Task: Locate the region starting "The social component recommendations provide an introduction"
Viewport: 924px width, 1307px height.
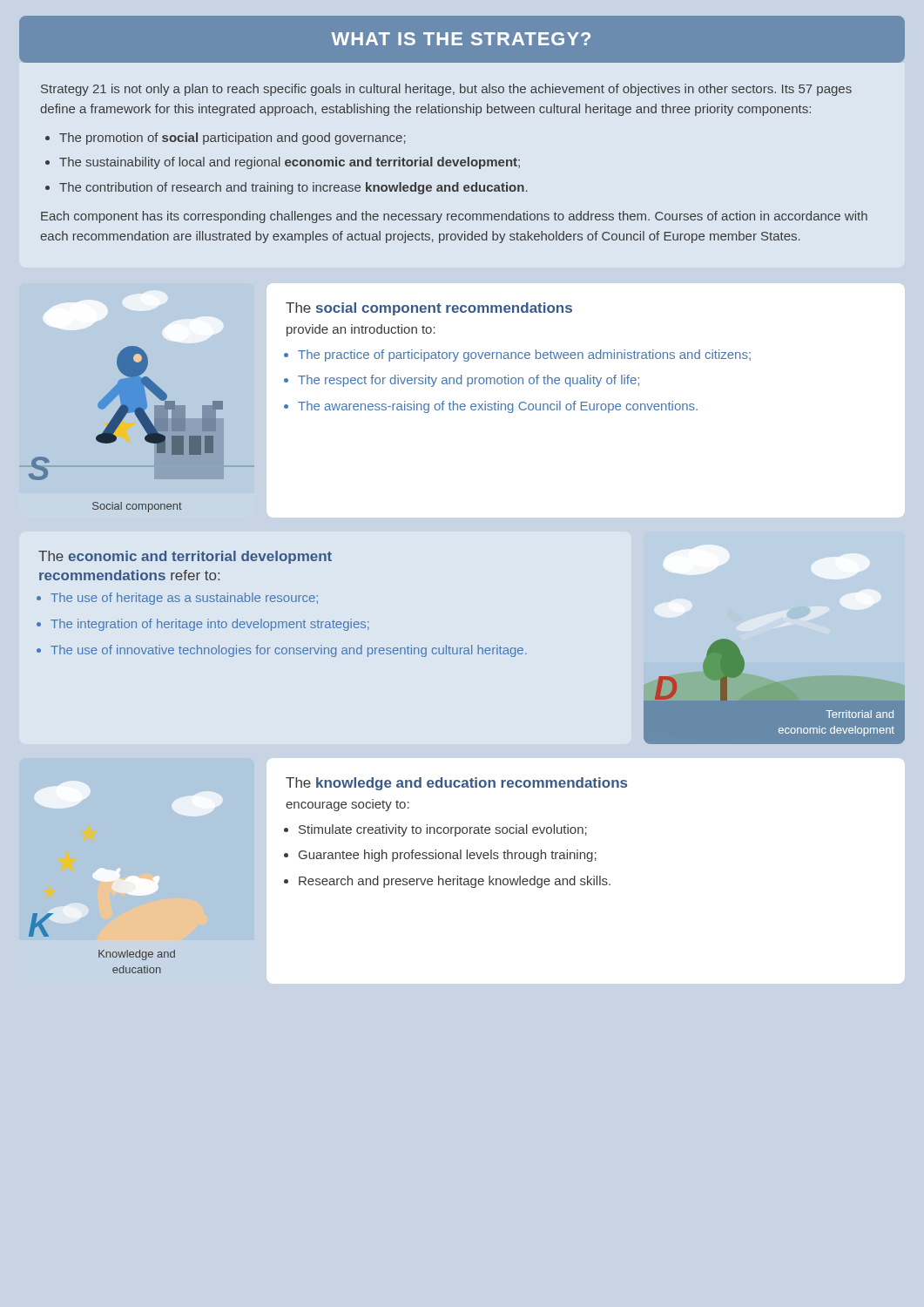Action: tap(429, 309)
